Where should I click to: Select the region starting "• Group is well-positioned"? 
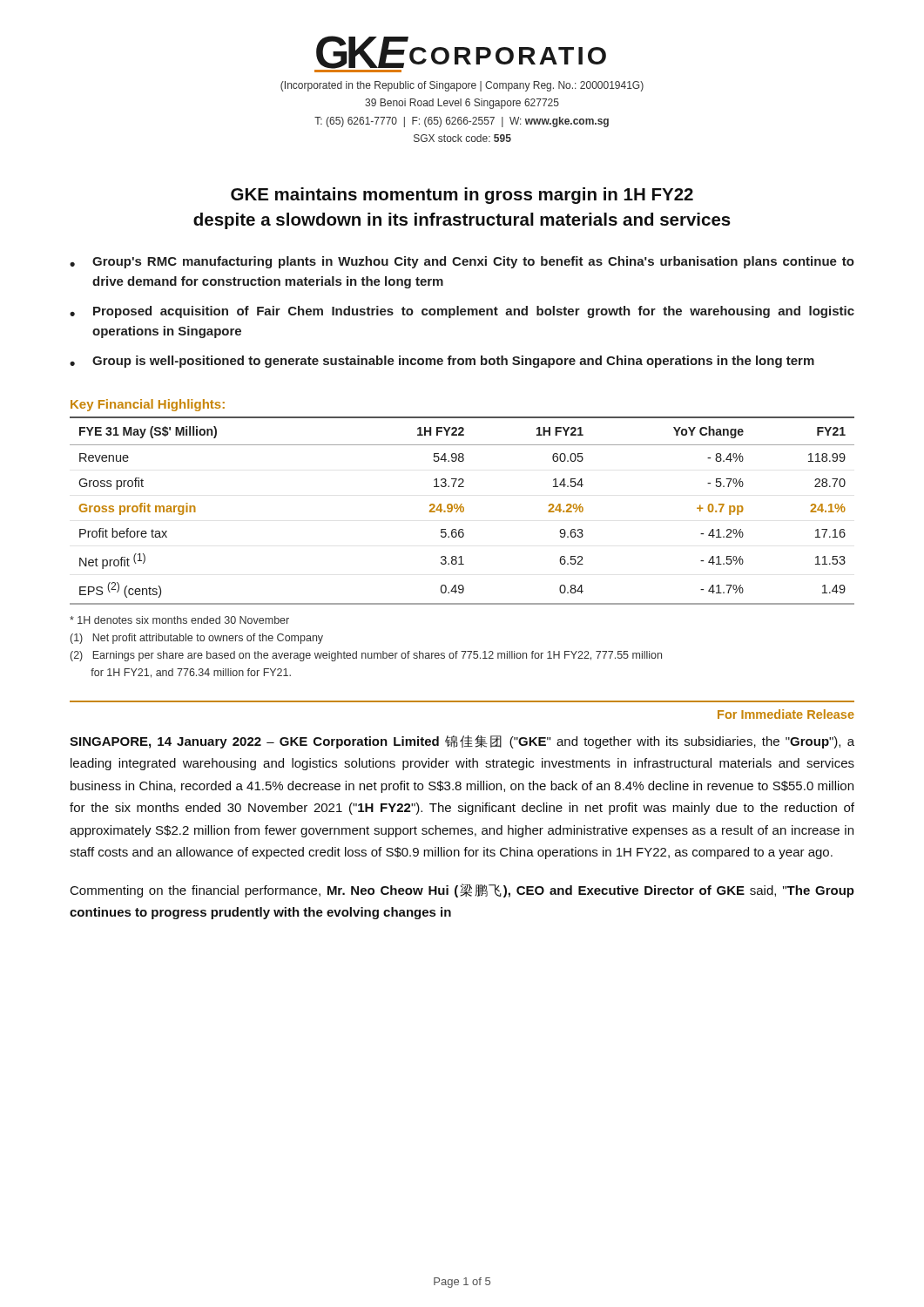(x=442, y=363)
